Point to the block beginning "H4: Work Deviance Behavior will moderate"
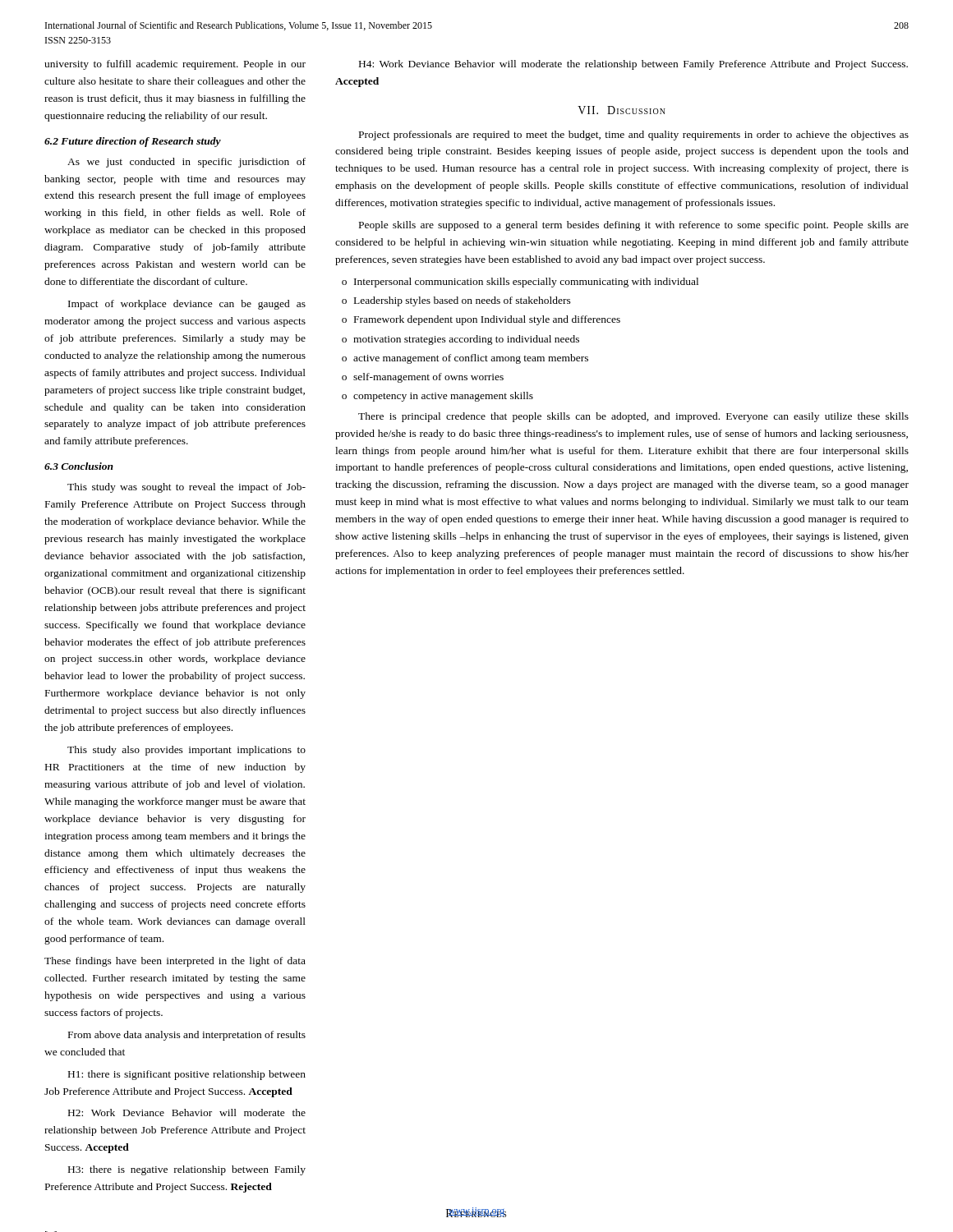Image resolution: width=953 pixels, height=1232 pixels. click(x=622, y=73)
